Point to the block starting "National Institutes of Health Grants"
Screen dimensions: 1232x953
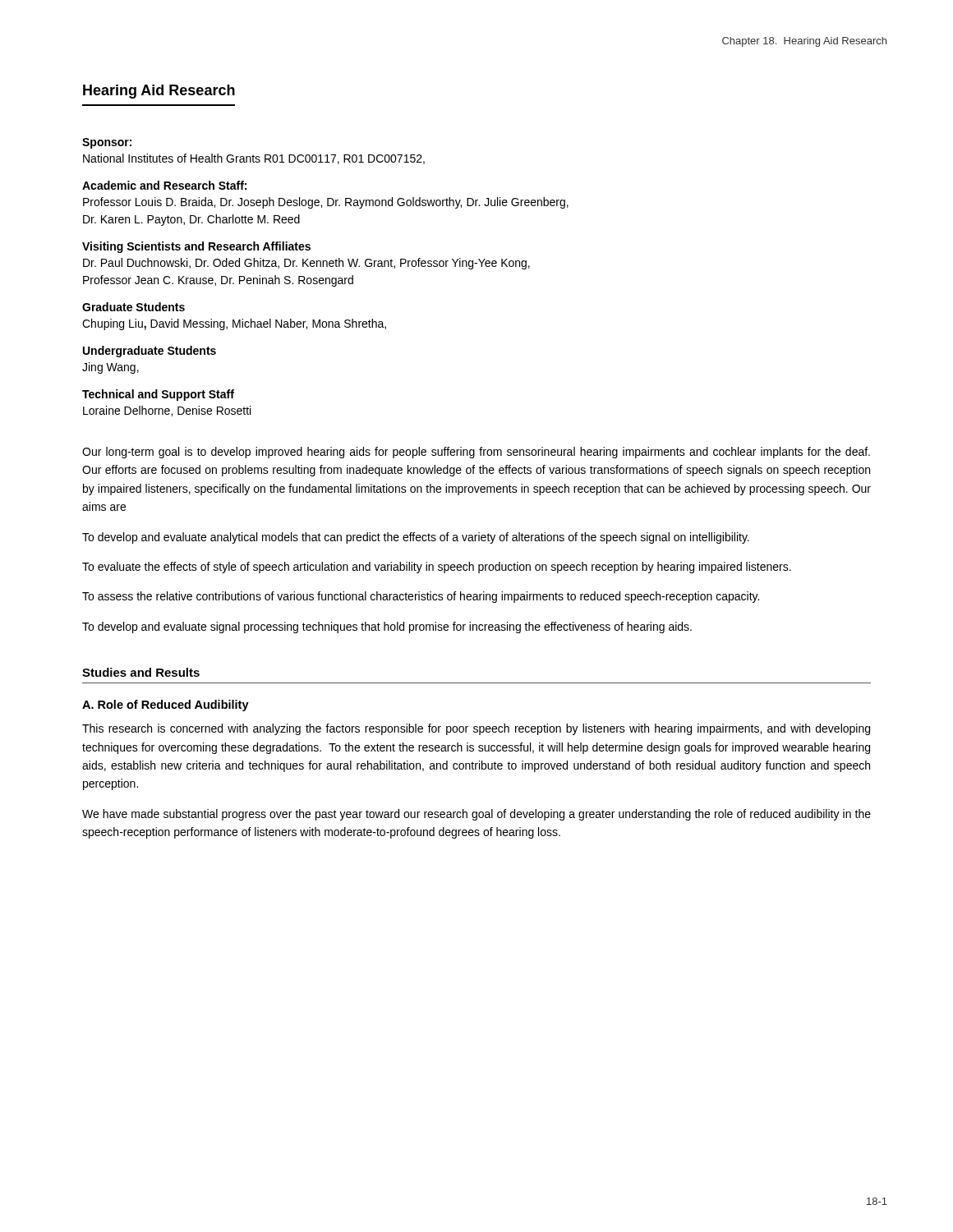(x=254, y=158)
